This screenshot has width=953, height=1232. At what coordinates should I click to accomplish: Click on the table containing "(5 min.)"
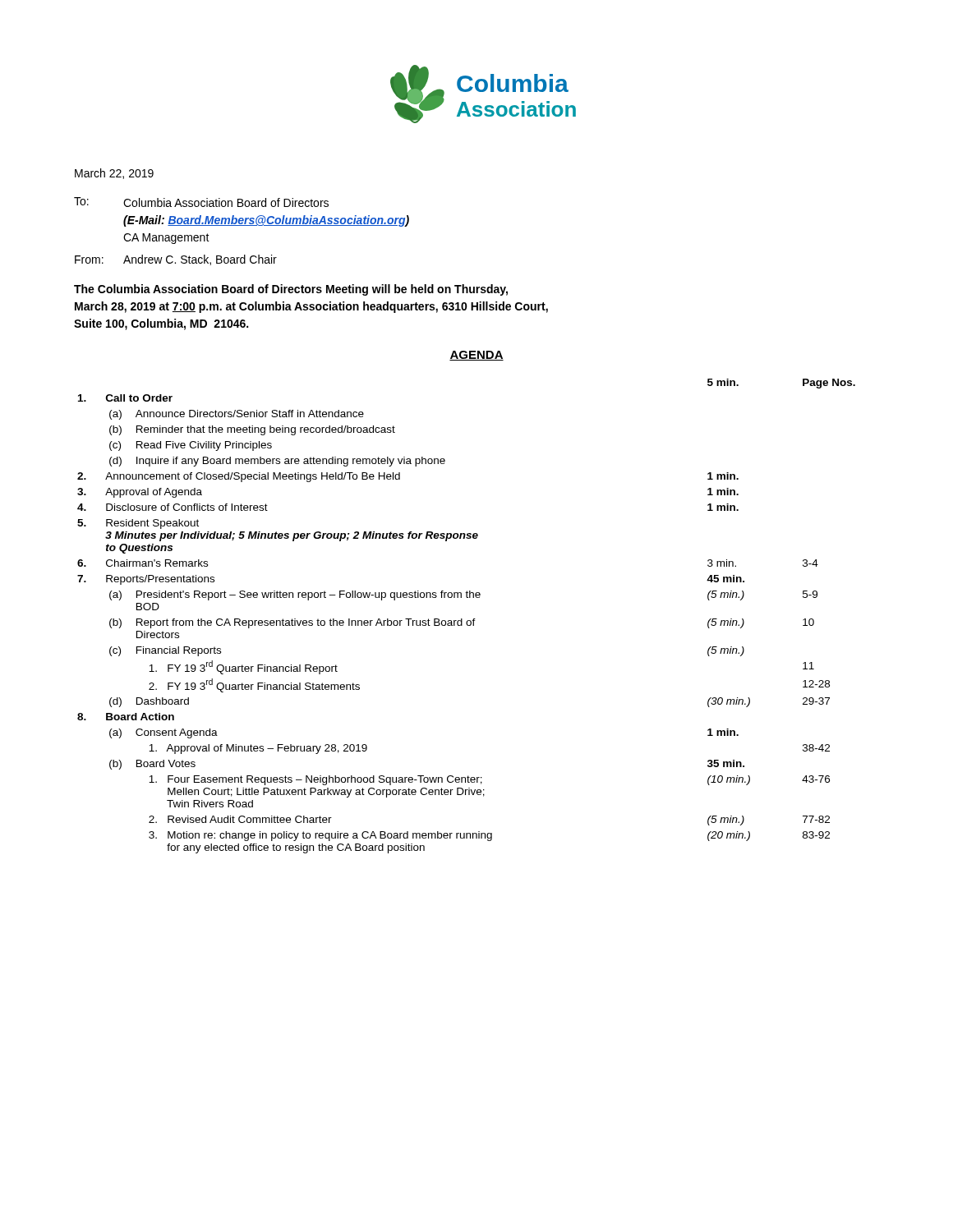476,615
